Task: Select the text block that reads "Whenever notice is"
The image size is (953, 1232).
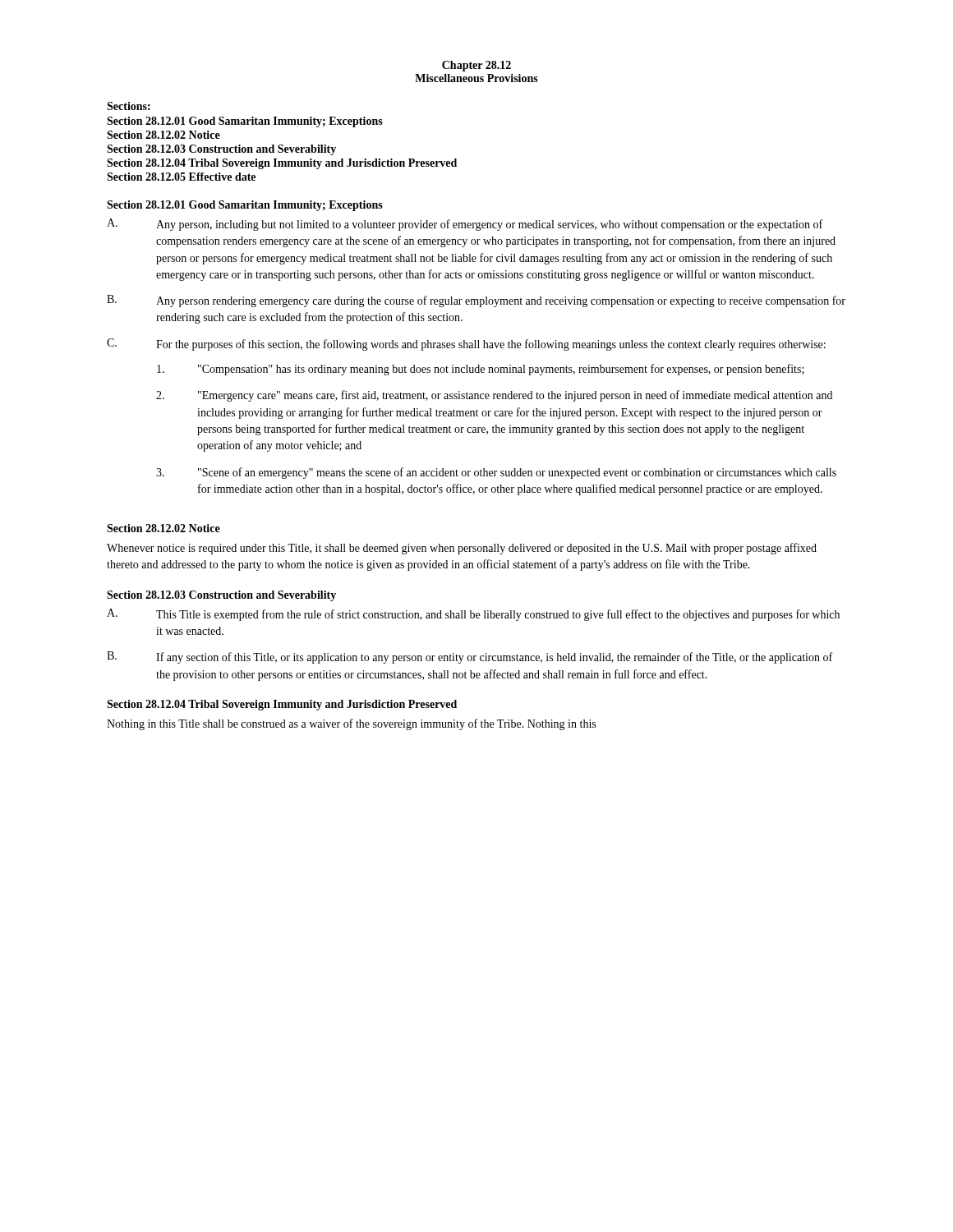Action: [462, 557]
